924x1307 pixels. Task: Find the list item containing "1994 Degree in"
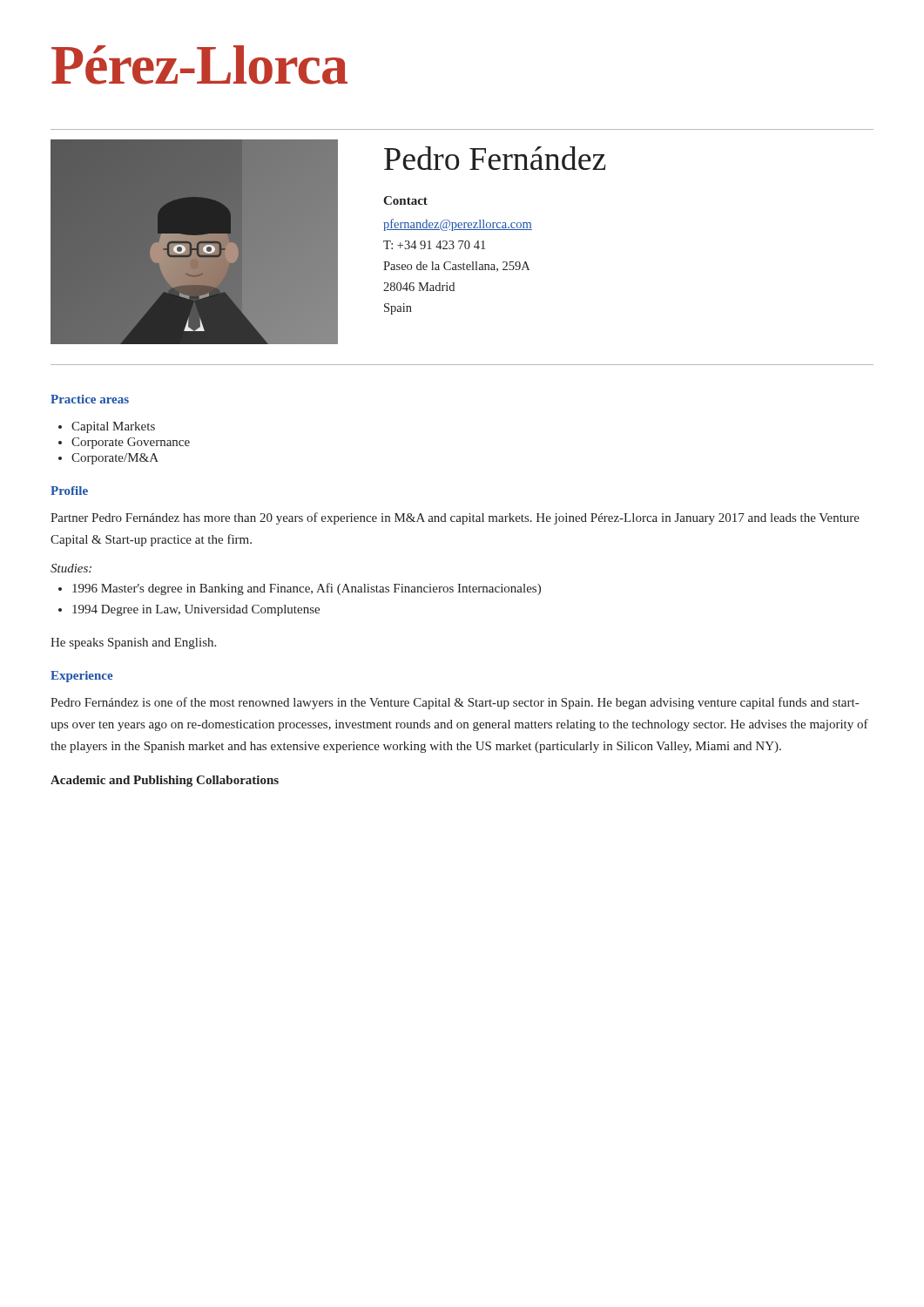pyautogui.click(x=196, y=610)
